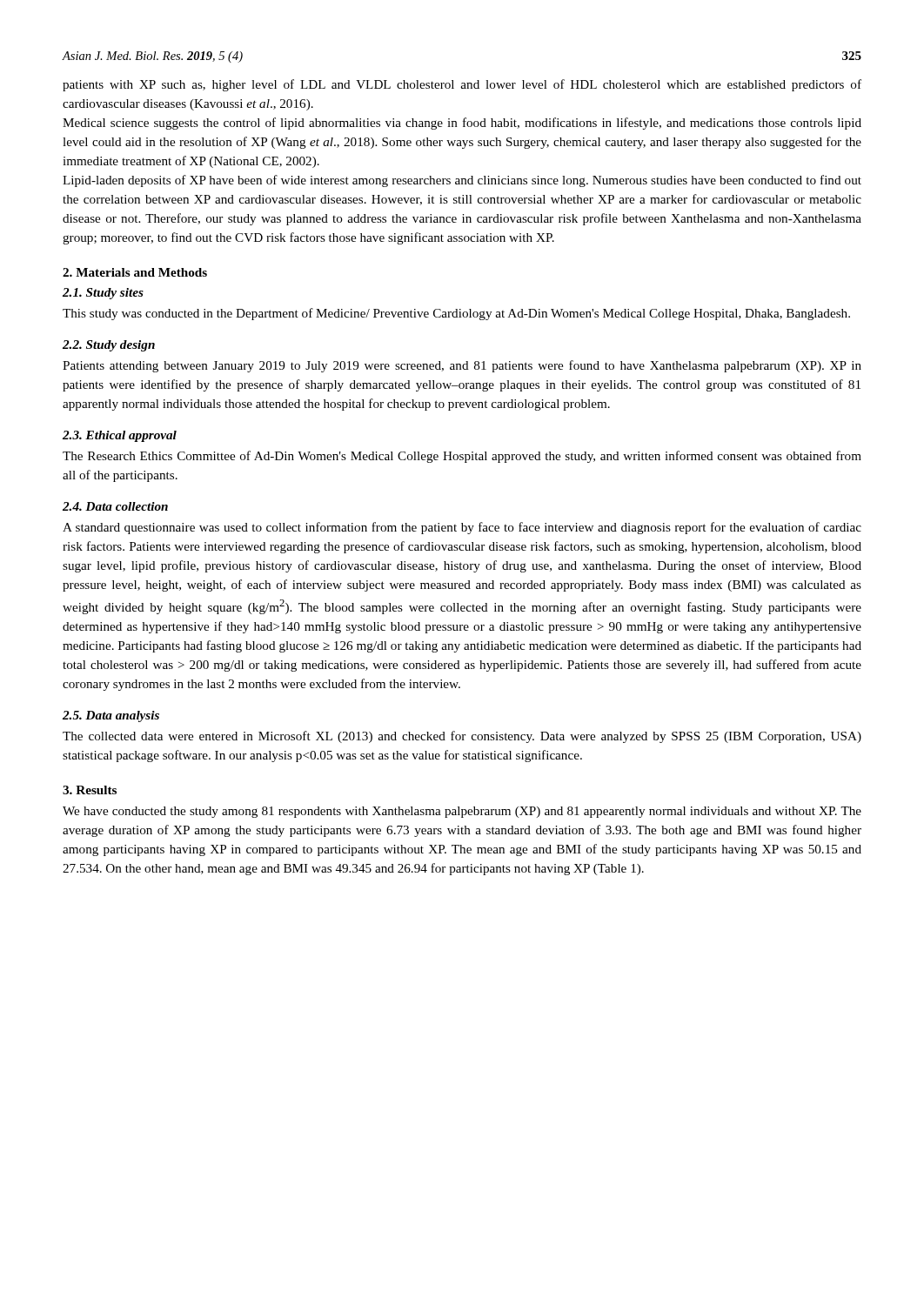924x1305 pixels.
Task: Point to the block beginning "Medical science suggests the control of lipid abnormalities"
Action: [x=462, y=142]
